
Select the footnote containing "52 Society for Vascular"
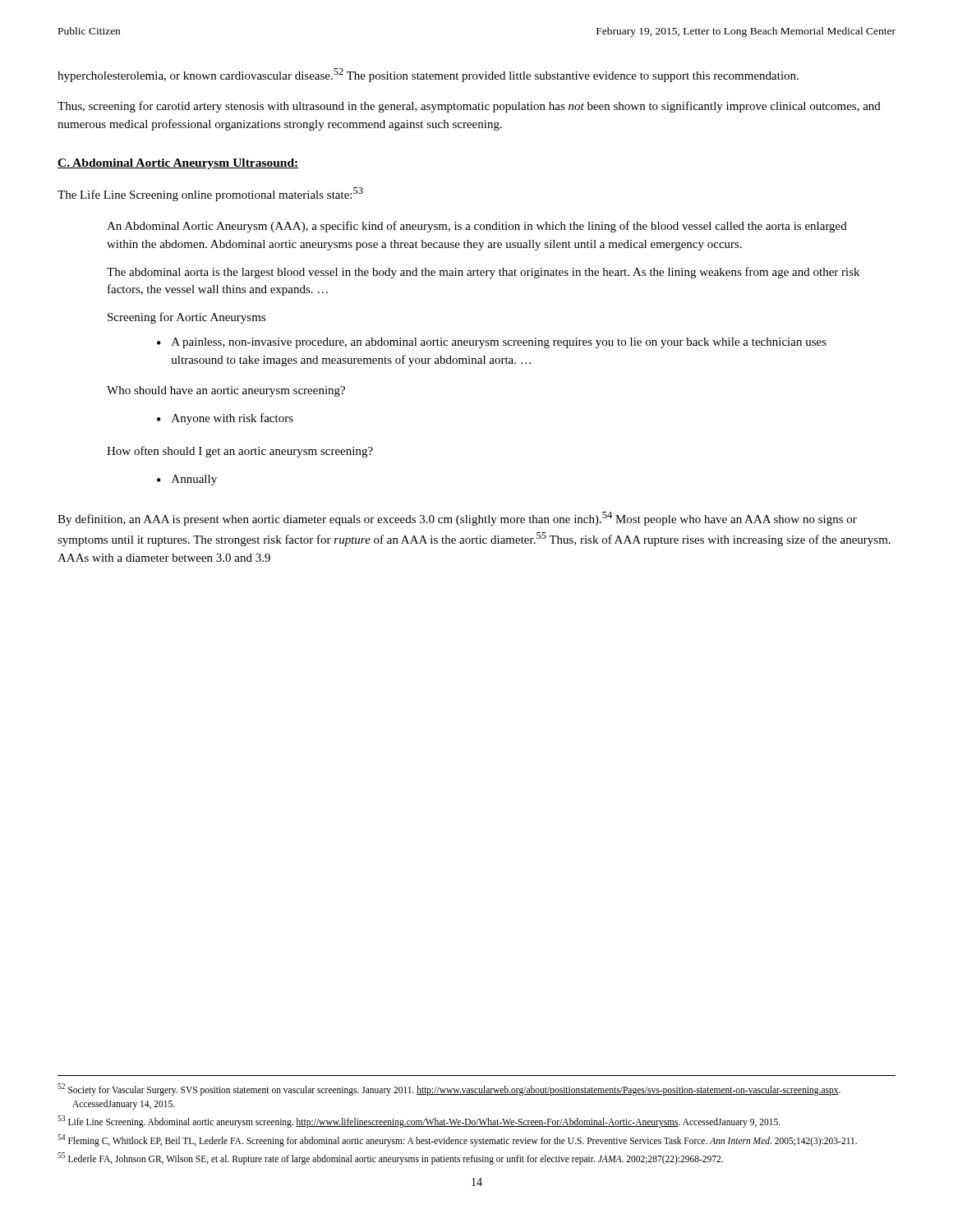pyautogui.click(x=449, y=1095)
